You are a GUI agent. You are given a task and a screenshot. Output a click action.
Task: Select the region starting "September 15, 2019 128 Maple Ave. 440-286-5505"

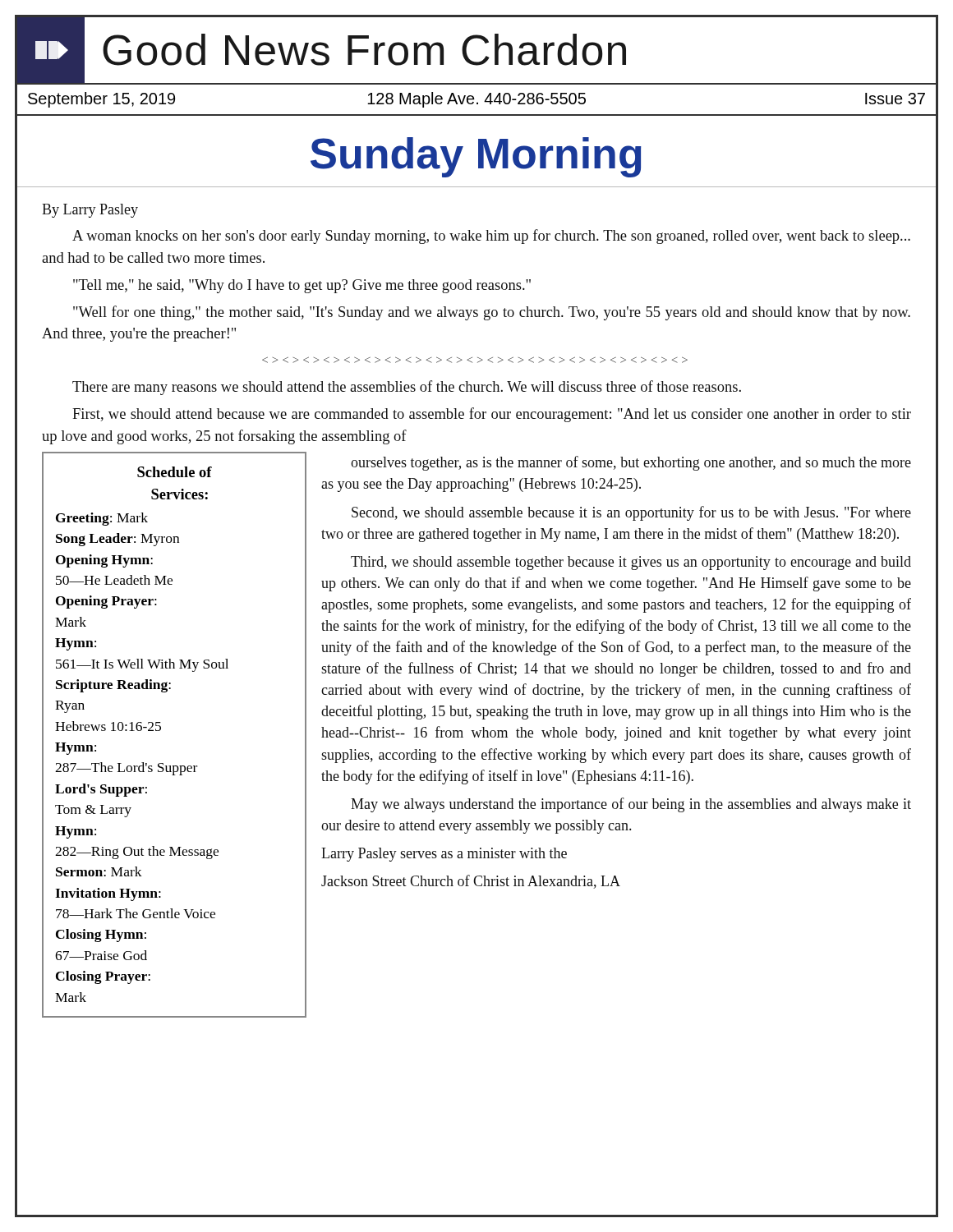(476, 99)
